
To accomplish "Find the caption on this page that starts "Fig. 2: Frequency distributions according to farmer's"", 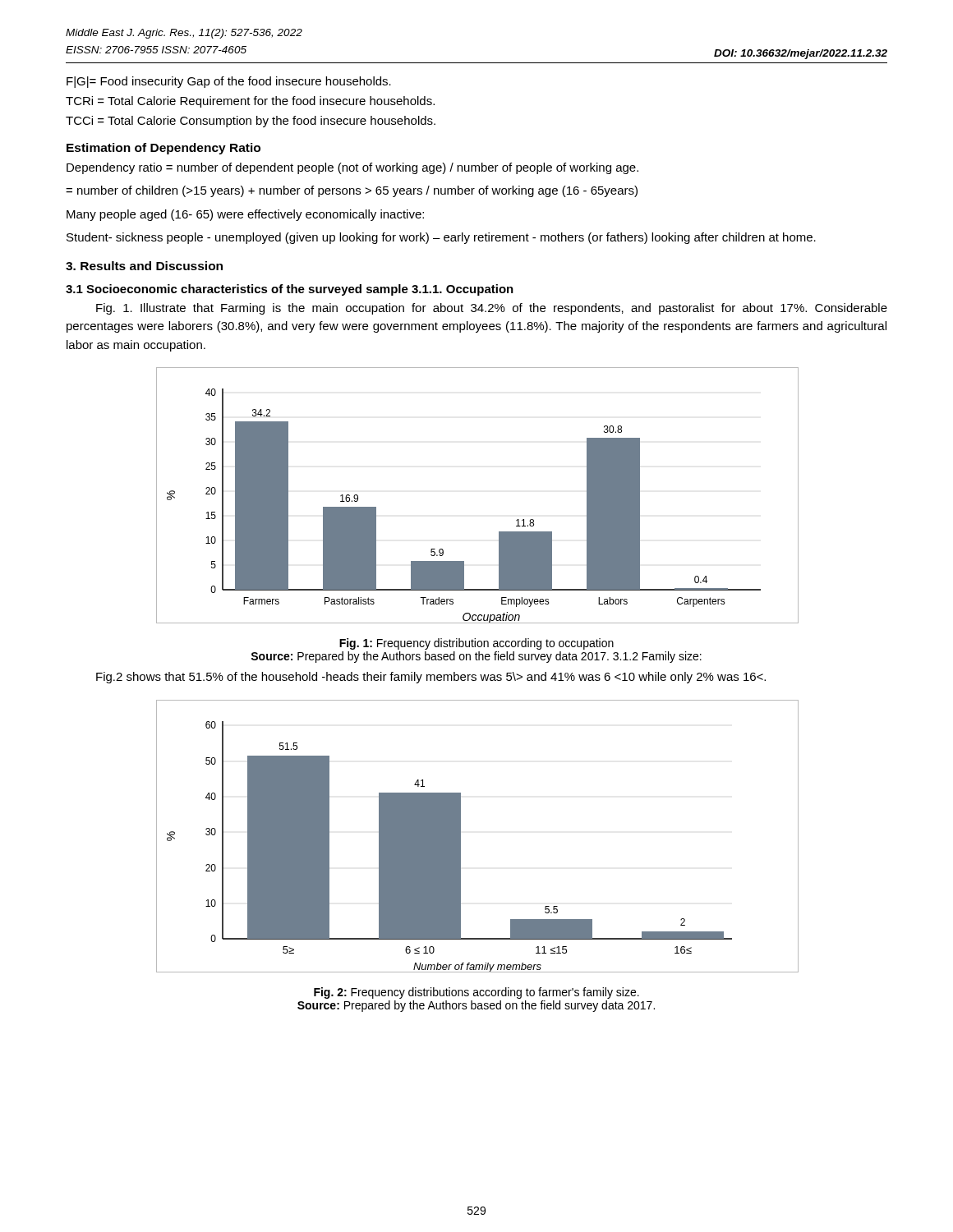I will (476, 999).
